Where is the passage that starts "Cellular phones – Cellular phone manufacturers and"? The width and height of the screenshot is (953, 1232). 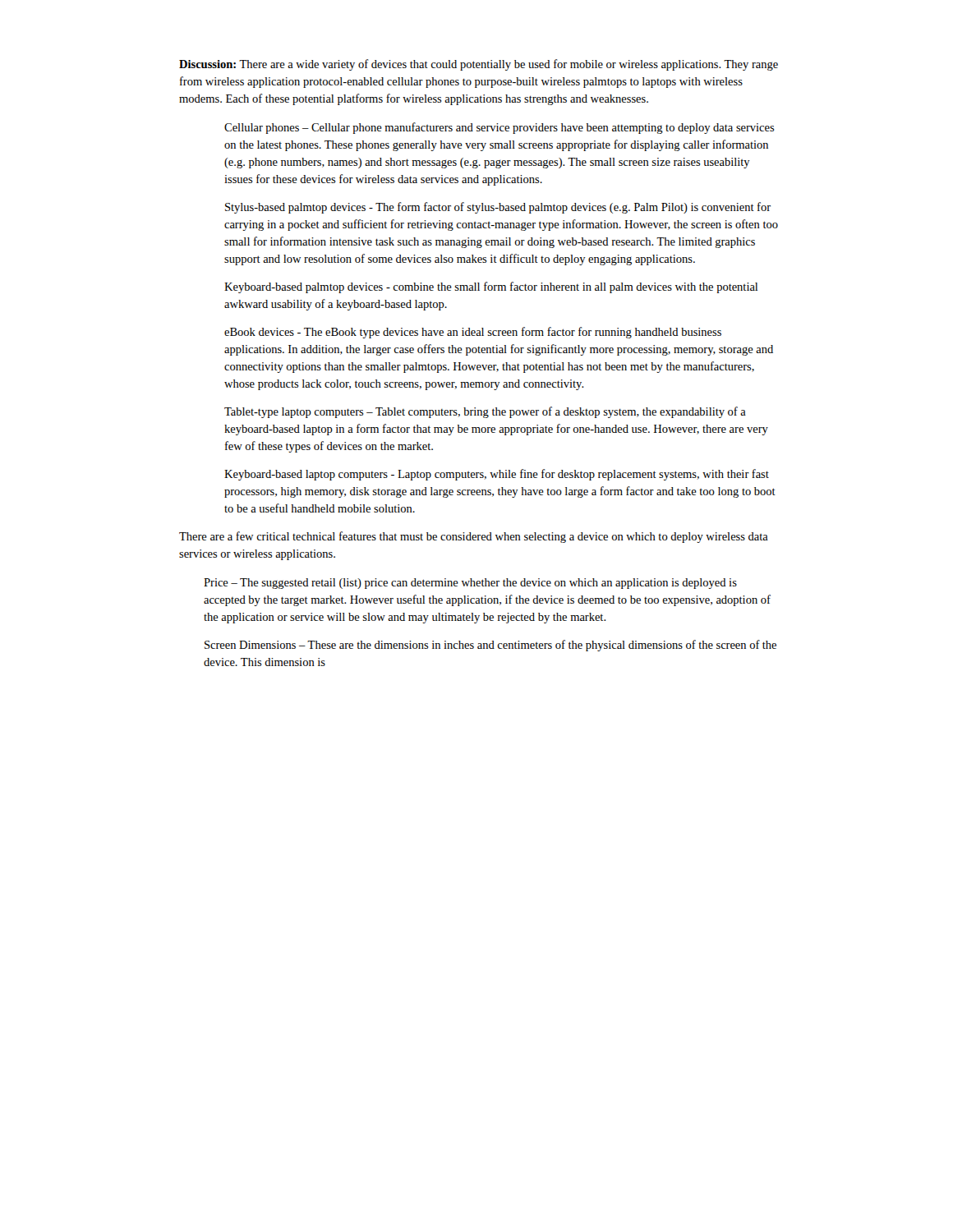[x=499, y=153]
